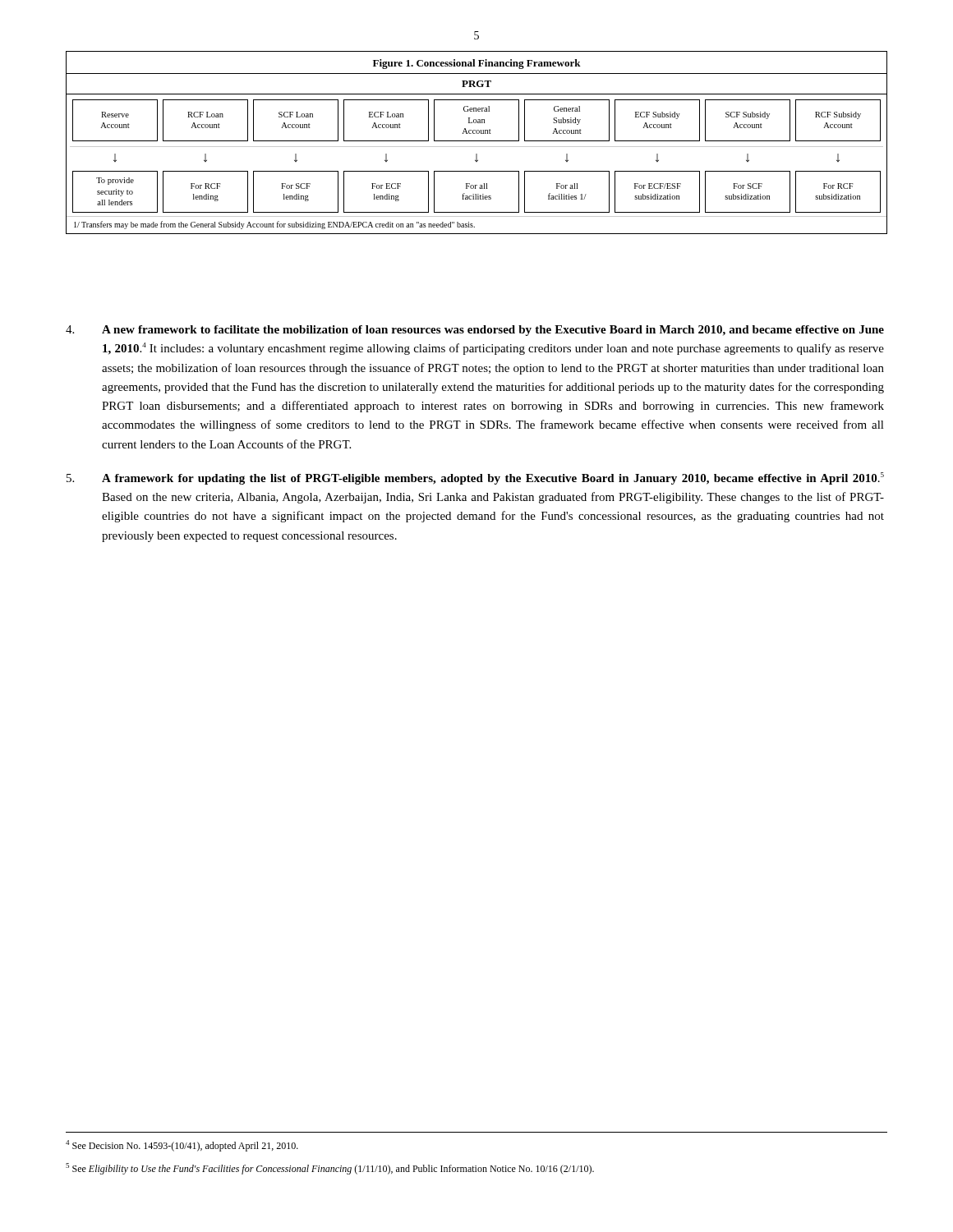Click on the footnote that reads "4 See Decision No. 14593-(10/41),"
Screen dimensions: 1232x953
[x=182, y=1145]
